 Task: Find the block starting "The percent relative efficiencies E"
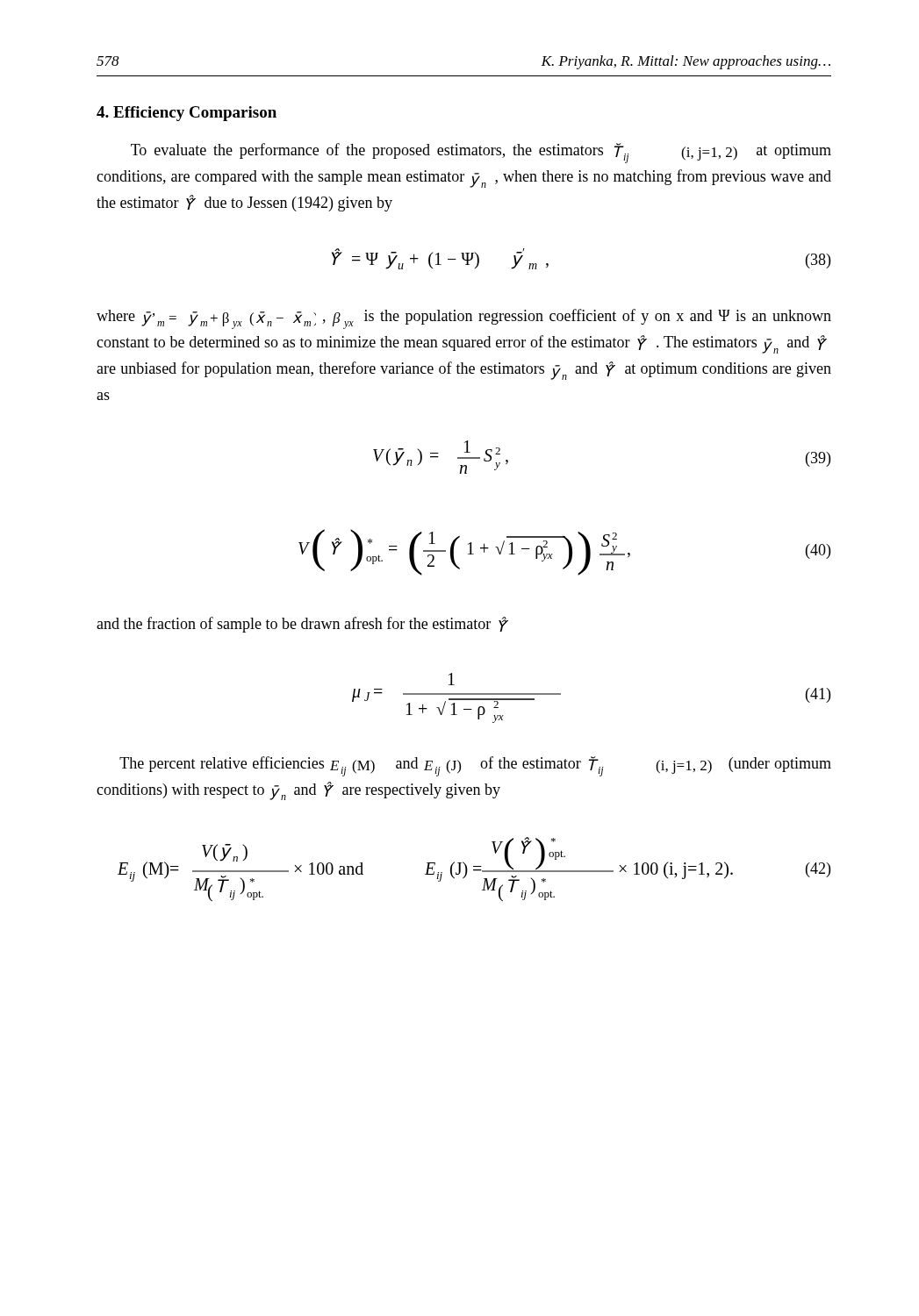click(x=464, y=778)
